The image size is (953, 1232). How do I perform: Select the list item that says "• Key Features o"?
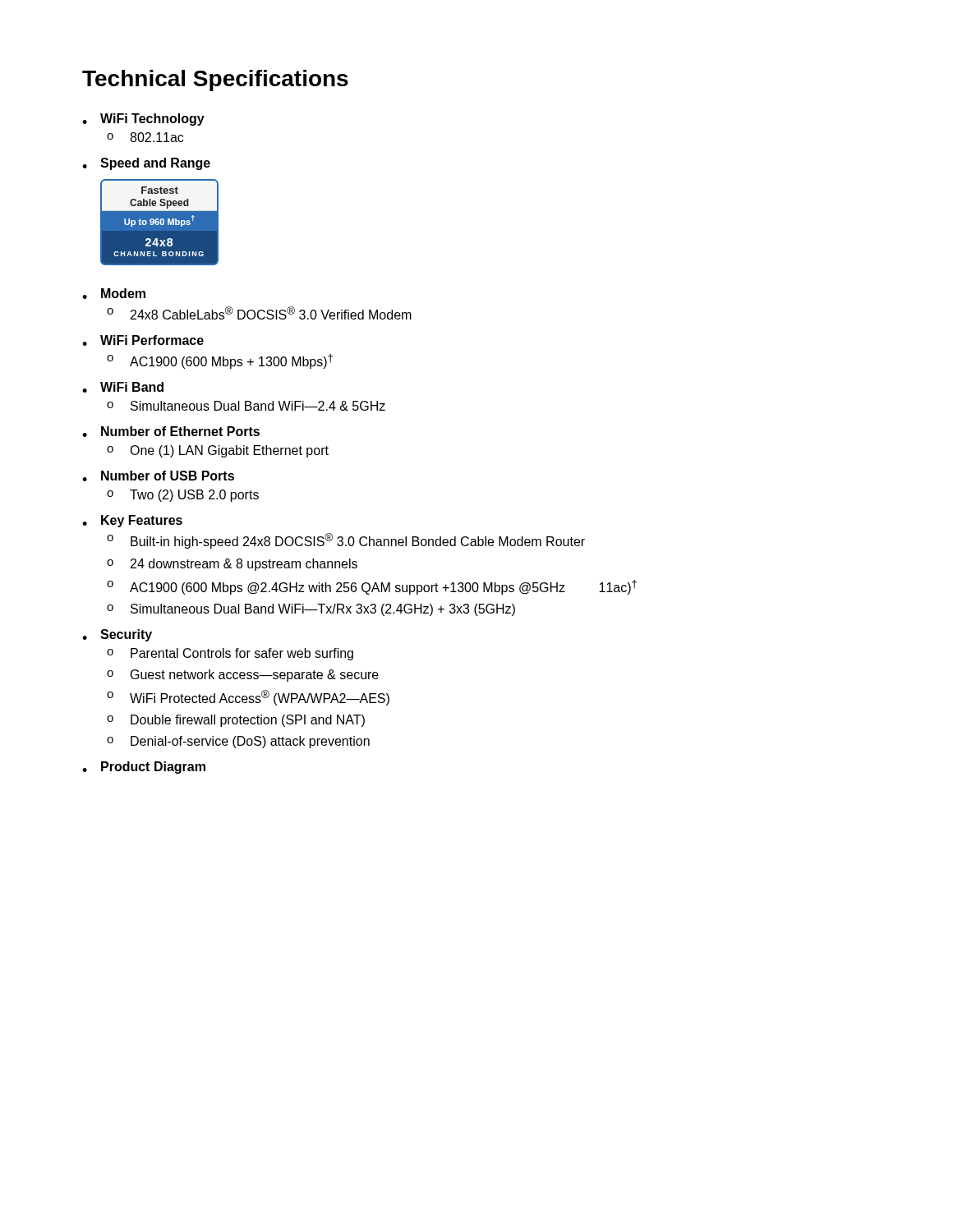(x=132, y=521)
